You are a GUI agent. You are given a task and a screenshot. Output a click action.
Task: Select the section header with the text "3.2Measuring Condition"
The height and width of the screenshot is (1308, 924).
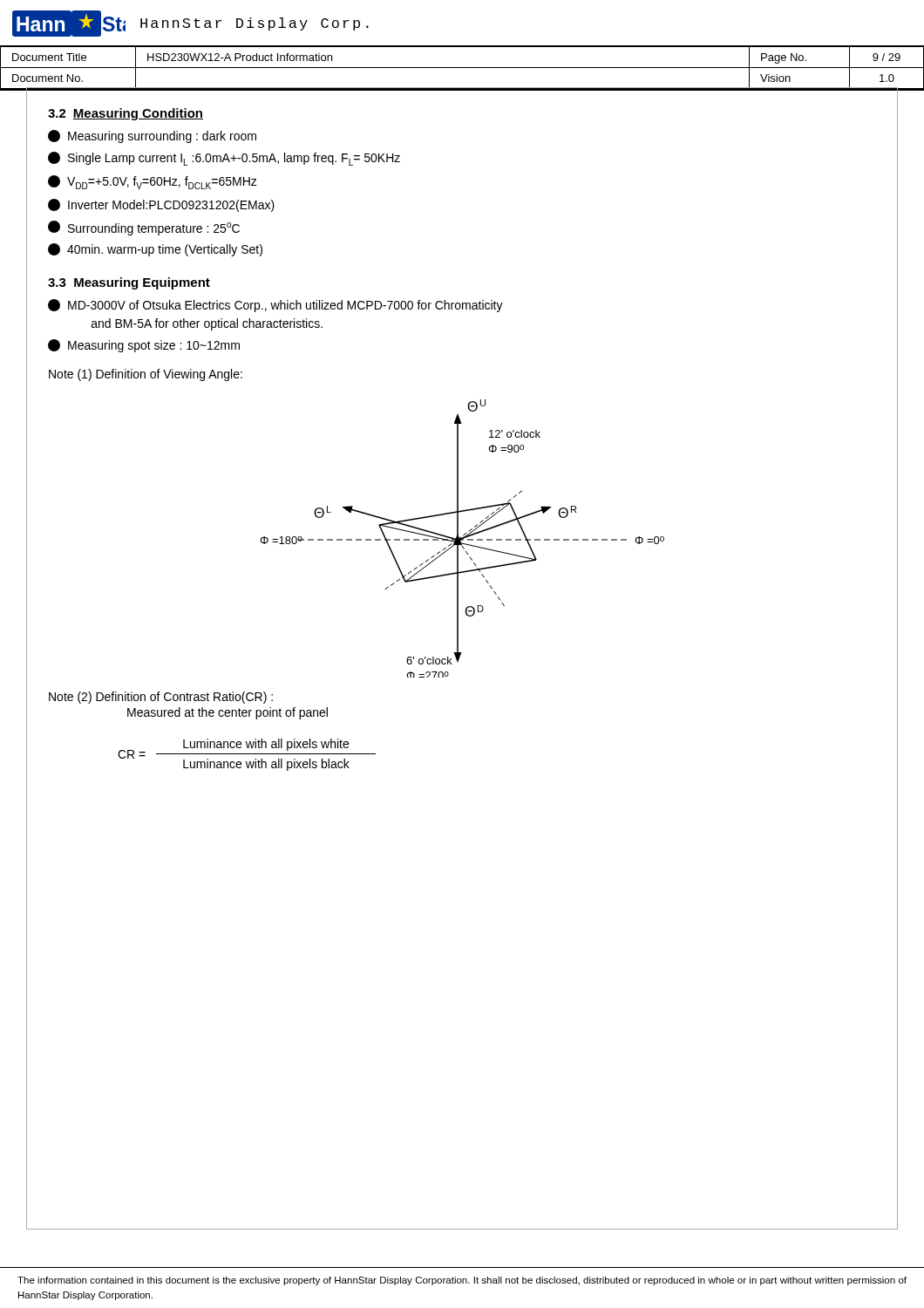tap(126, 113)
